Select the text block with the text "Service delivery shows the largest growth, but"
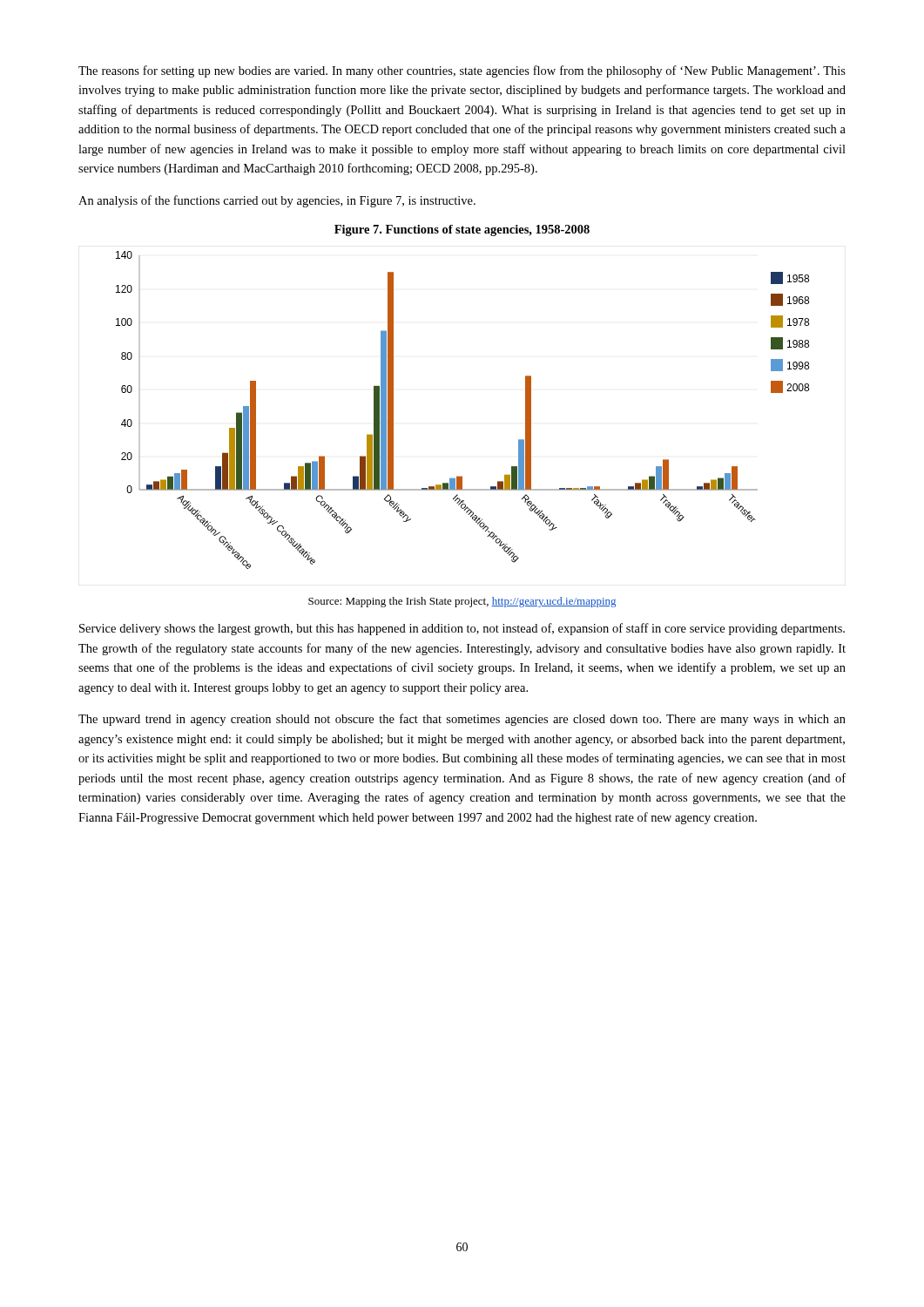Viewport: 924px width, 1307px height. (462, 658)
